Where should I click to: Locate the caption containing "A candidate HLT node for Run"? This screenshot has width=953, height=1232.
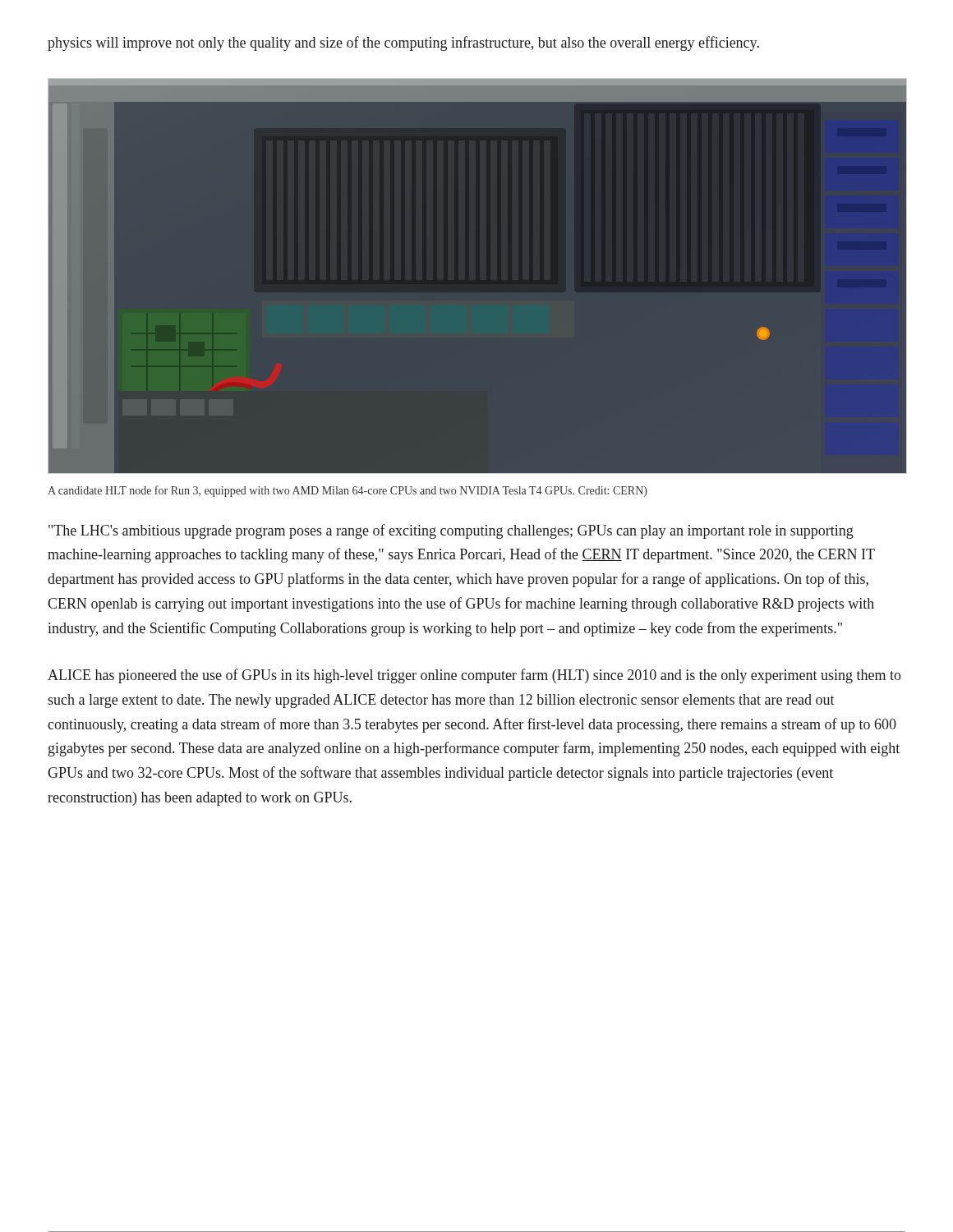coord(476,491)
